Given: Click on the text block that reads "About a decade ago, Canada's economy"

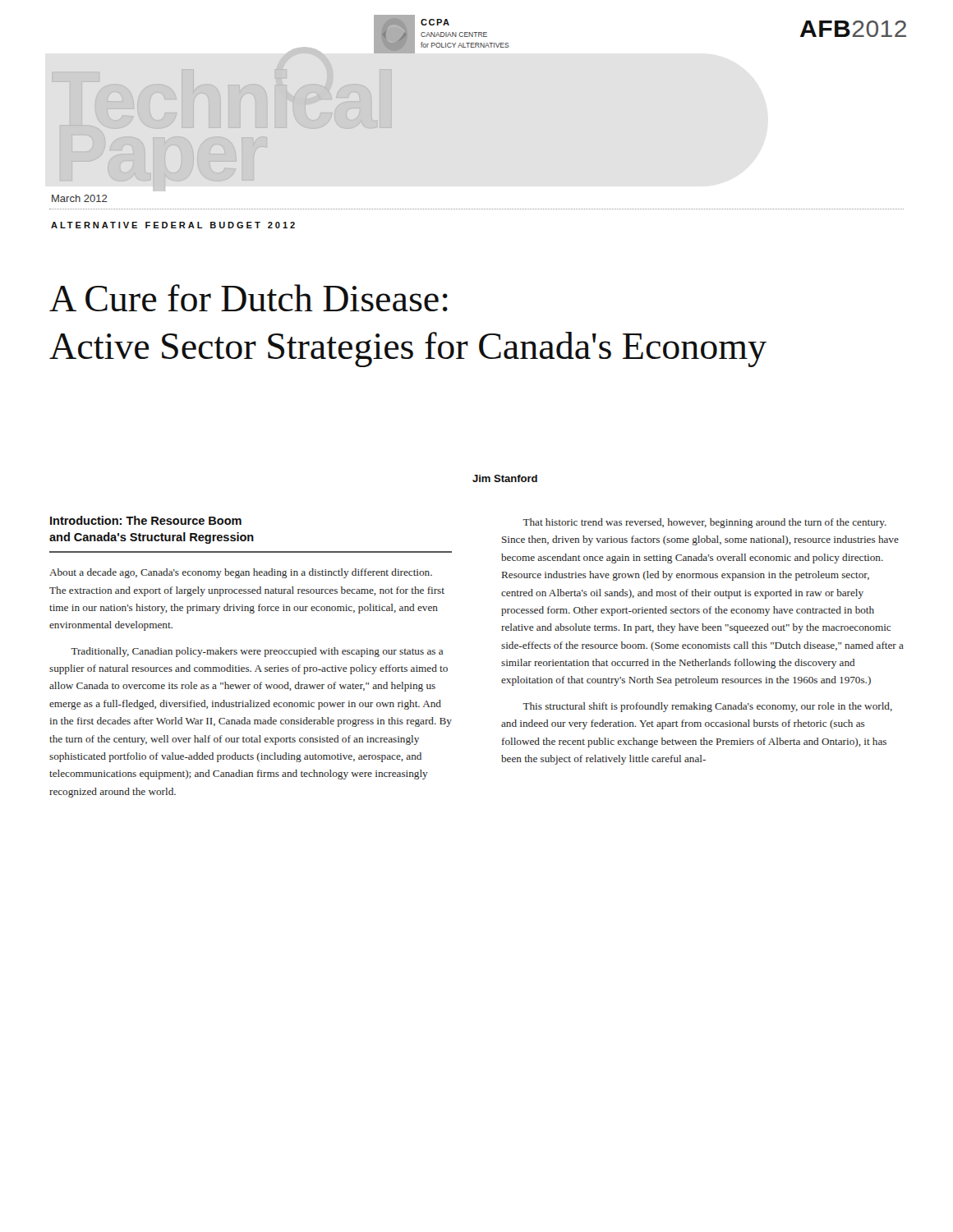Looking at the screenshot, I should point(251,682).
